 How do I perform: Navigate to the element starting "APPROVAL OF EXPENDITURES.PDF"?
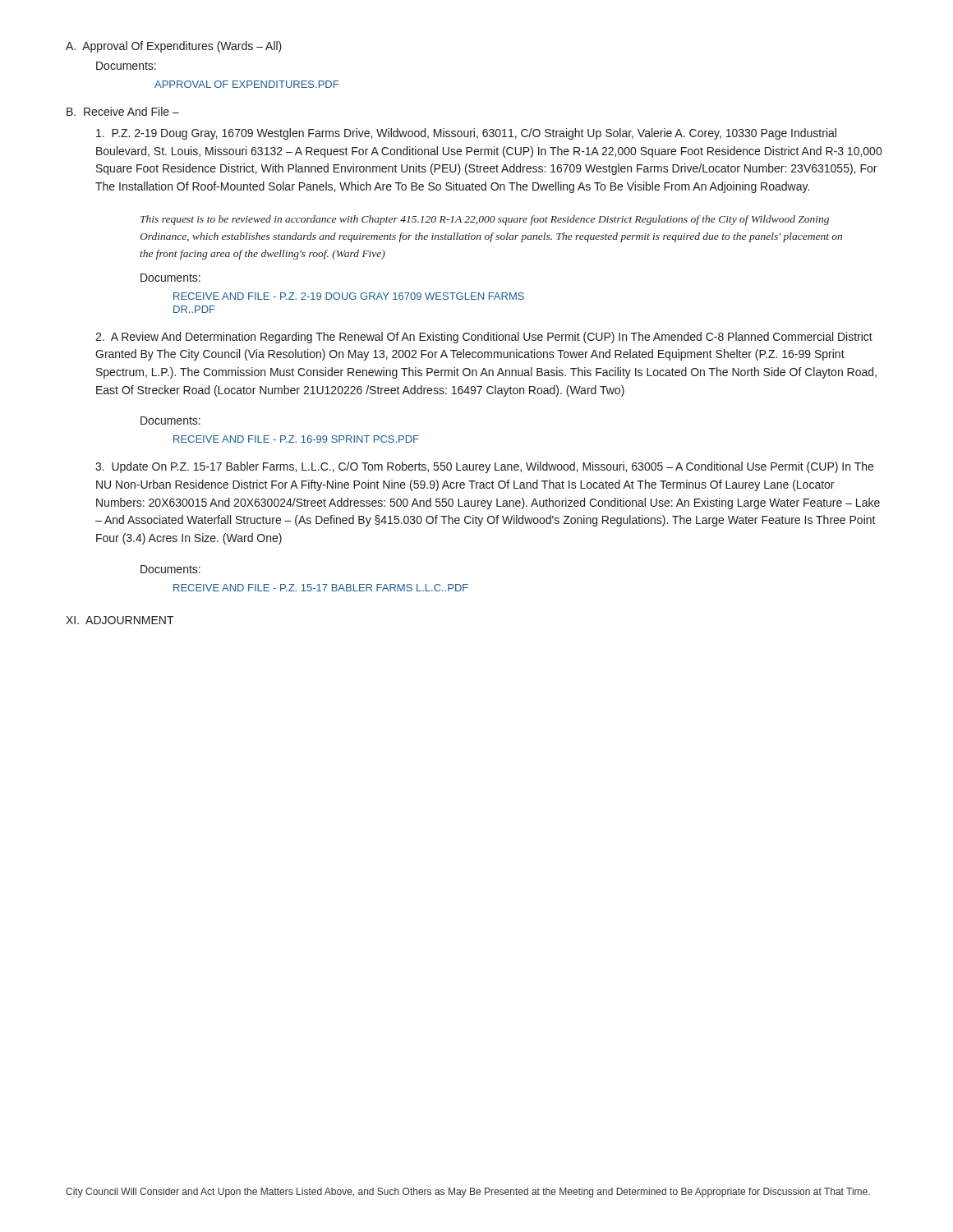point(247,84)
